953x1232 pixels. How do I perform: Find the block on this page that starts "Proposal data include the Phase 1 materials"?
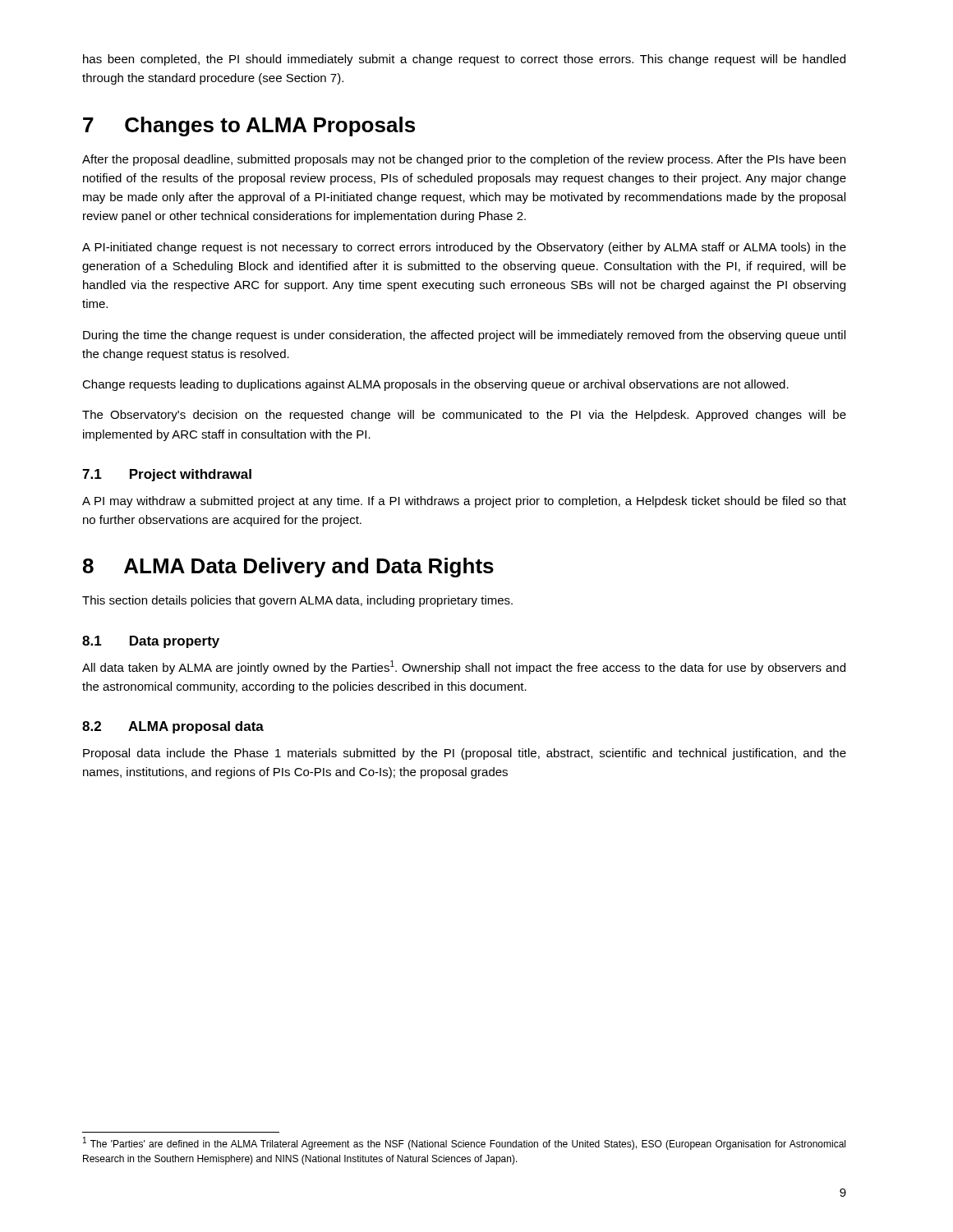click(x=464, y=762)
